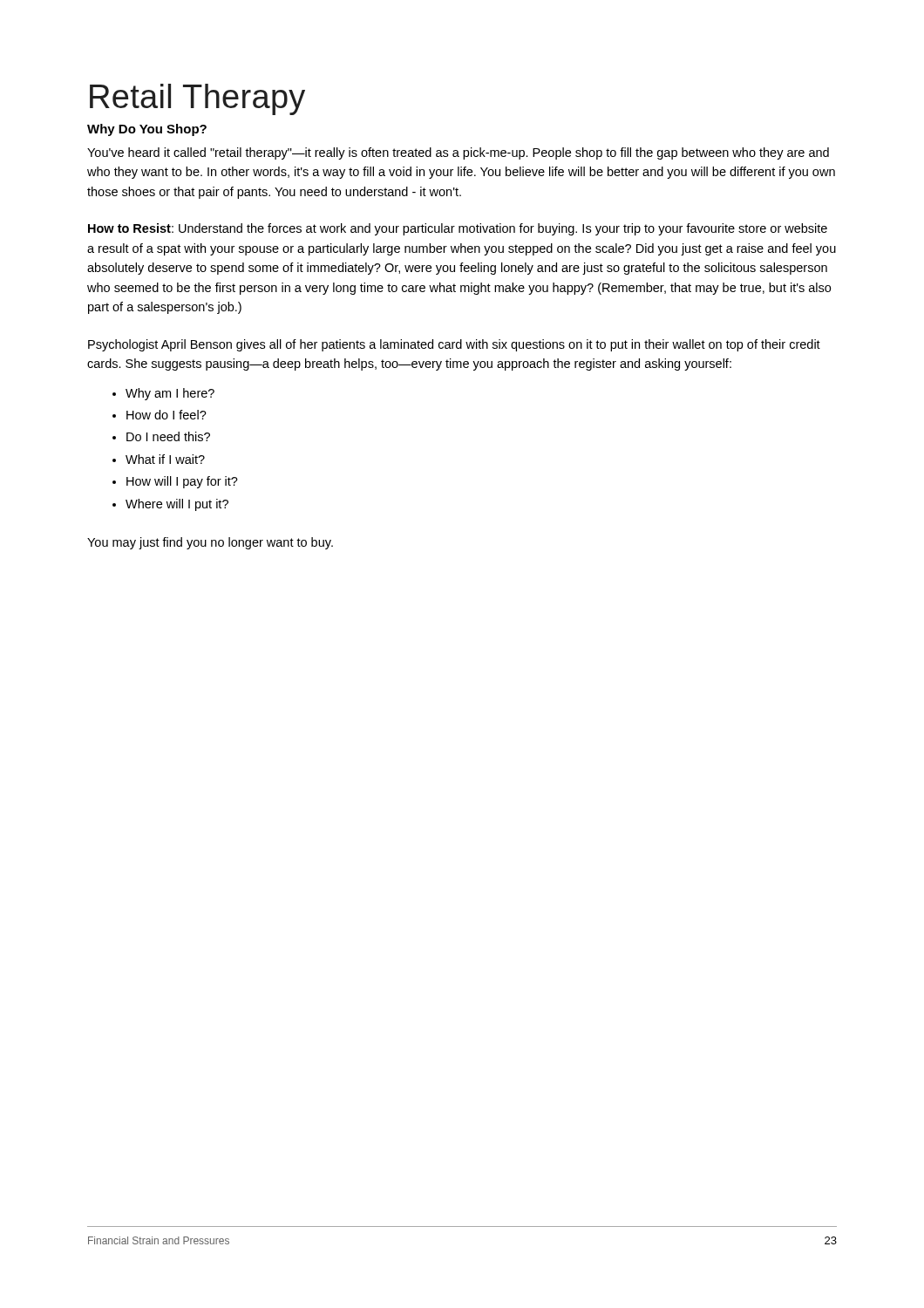This screenshot has height=1308, width=924.
Task: Click the passage that begins "You may just find"
Action: point(210,542)
